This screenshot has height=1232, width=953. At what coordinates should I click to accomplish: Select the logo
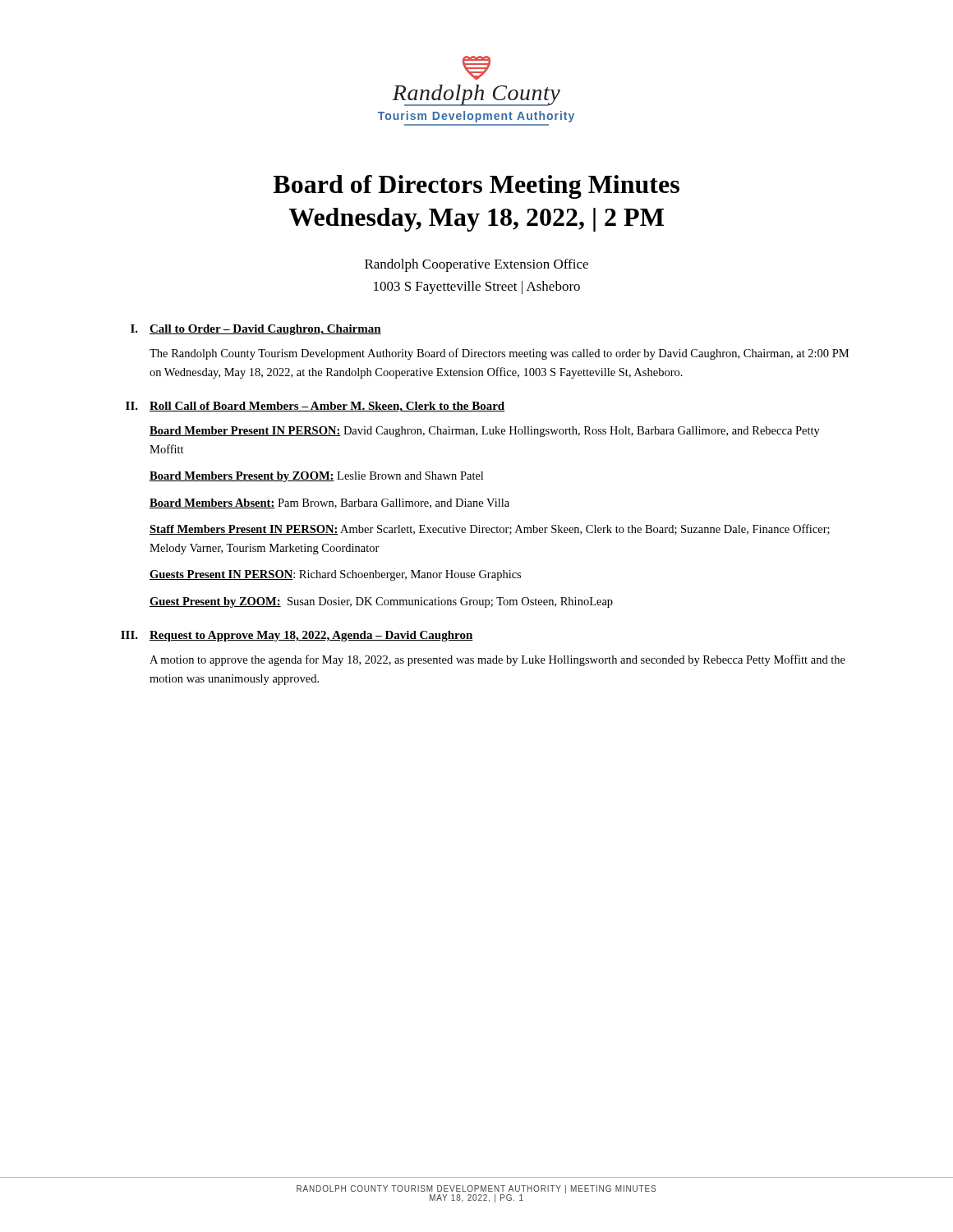click(476, 96)
